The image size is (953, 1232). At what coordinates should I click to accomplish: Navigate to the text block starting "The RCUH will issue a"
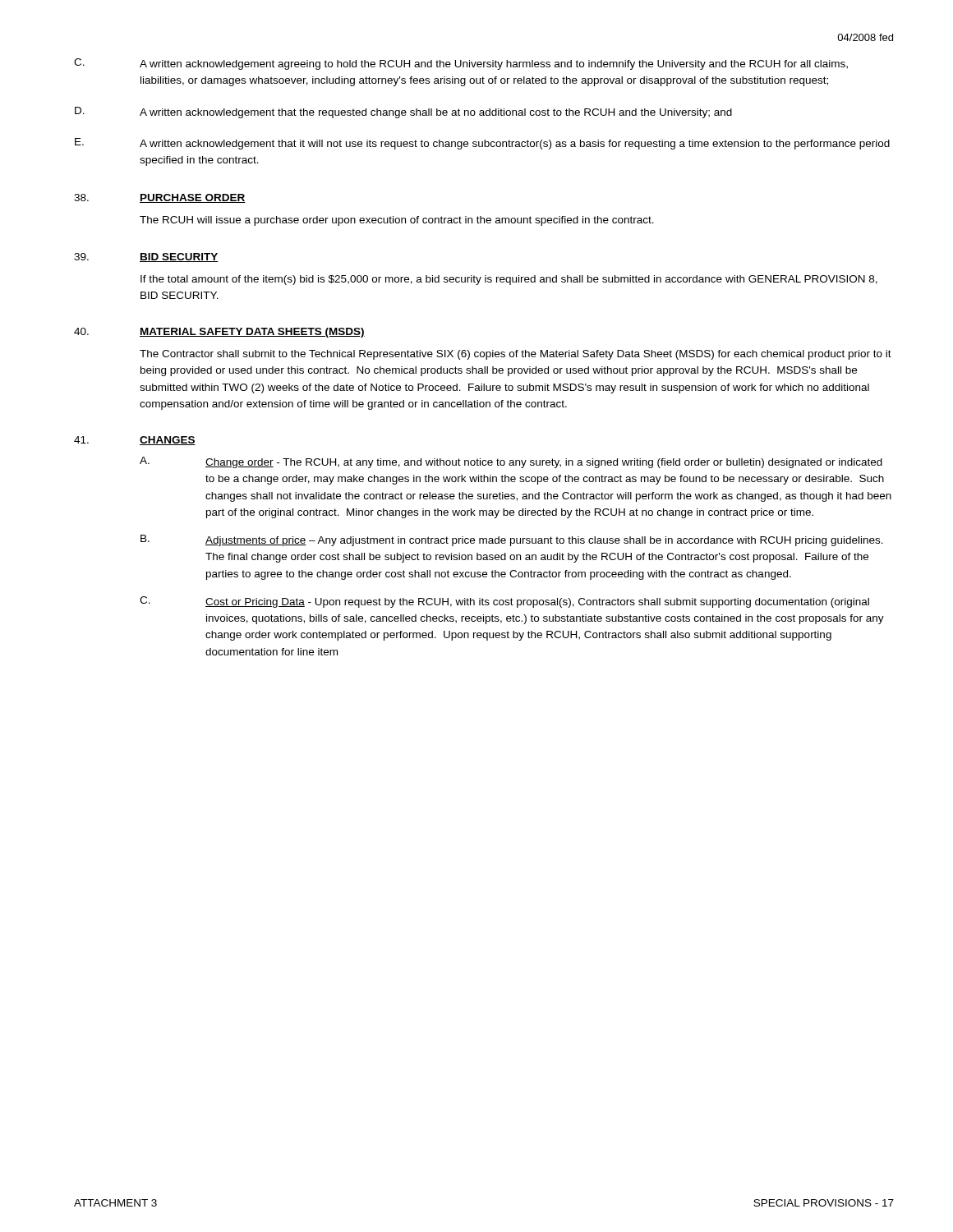(397, 220)
